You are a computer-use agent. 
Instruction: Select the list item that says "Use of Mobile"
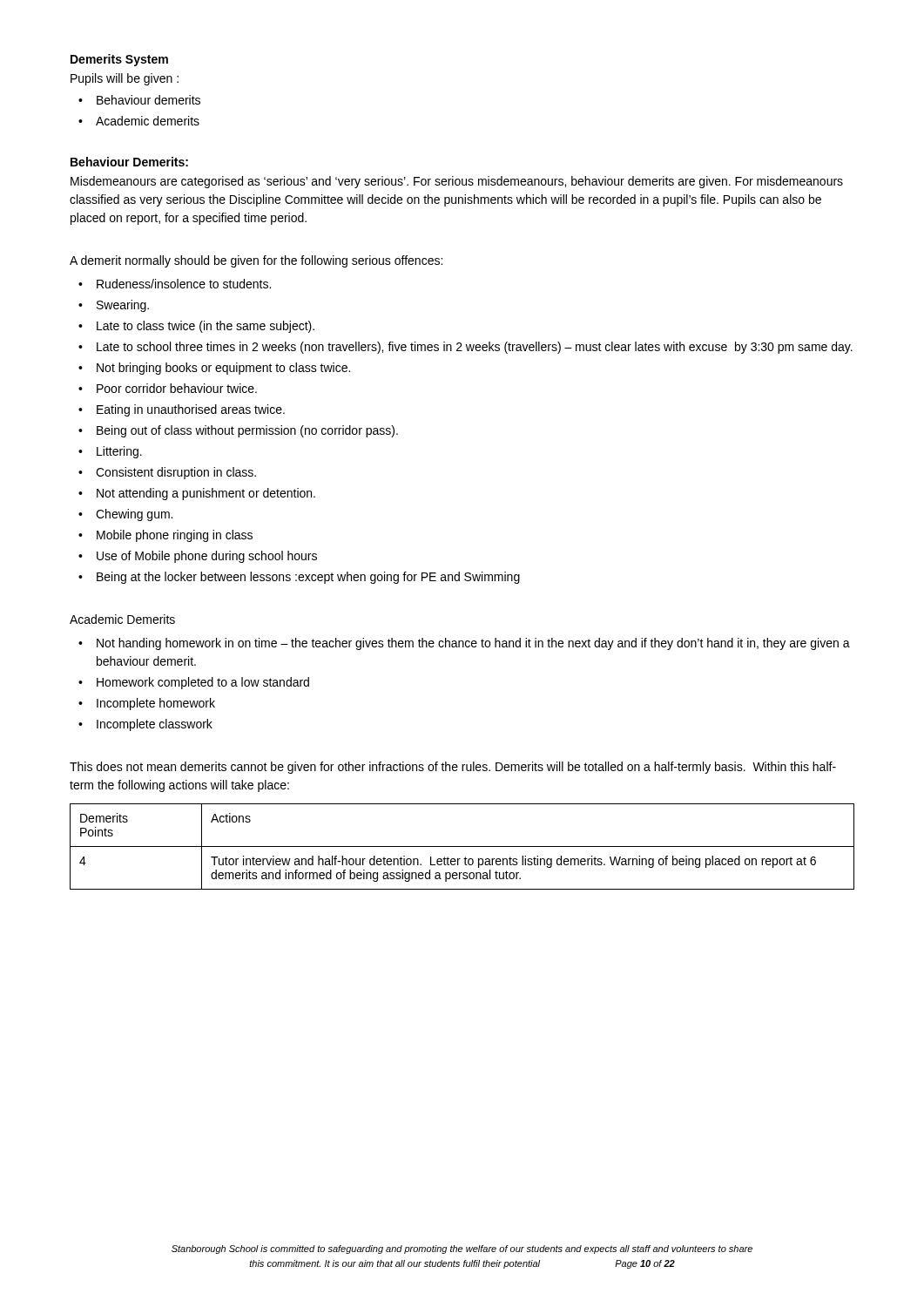pos(207,556)
